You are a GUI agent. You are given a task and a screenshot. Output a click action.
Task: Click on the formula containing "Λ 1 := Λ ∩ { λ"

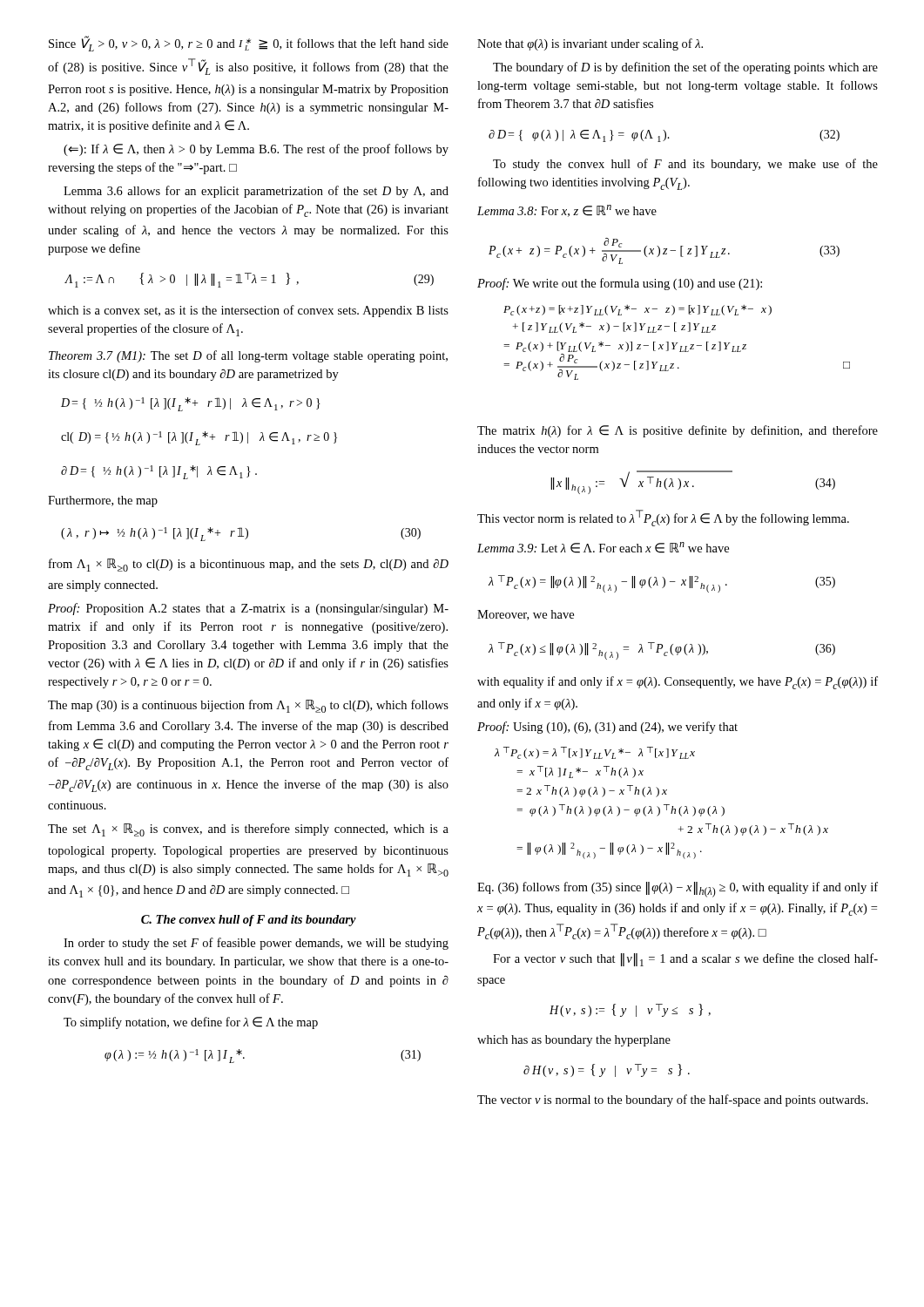[x=248, y=278]
